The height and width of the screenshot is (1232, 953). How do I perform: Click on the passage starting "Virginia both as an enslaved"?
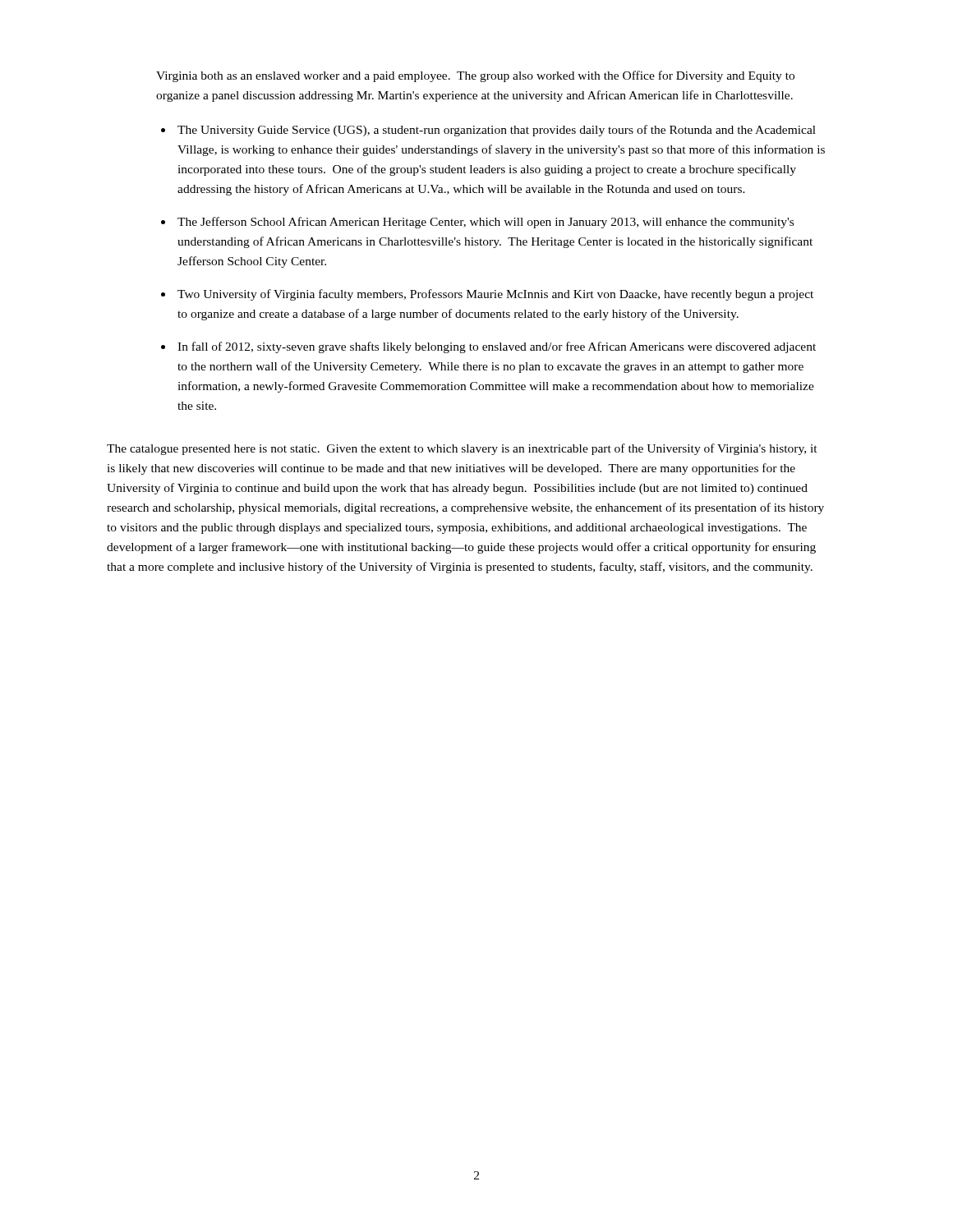coord(476,85)
